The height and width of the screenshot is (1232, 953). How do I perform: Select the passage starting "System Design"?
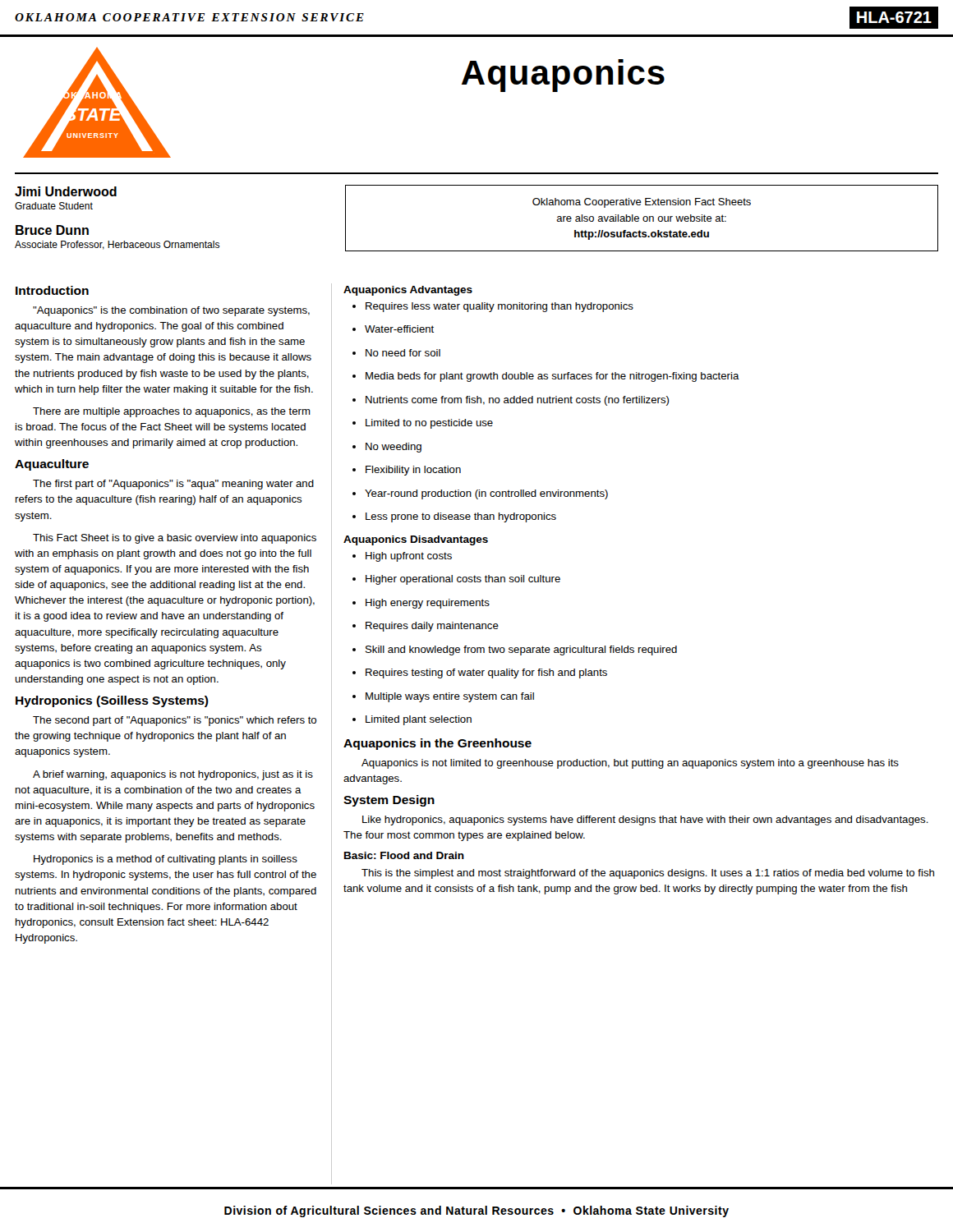(x=389, y=801)
